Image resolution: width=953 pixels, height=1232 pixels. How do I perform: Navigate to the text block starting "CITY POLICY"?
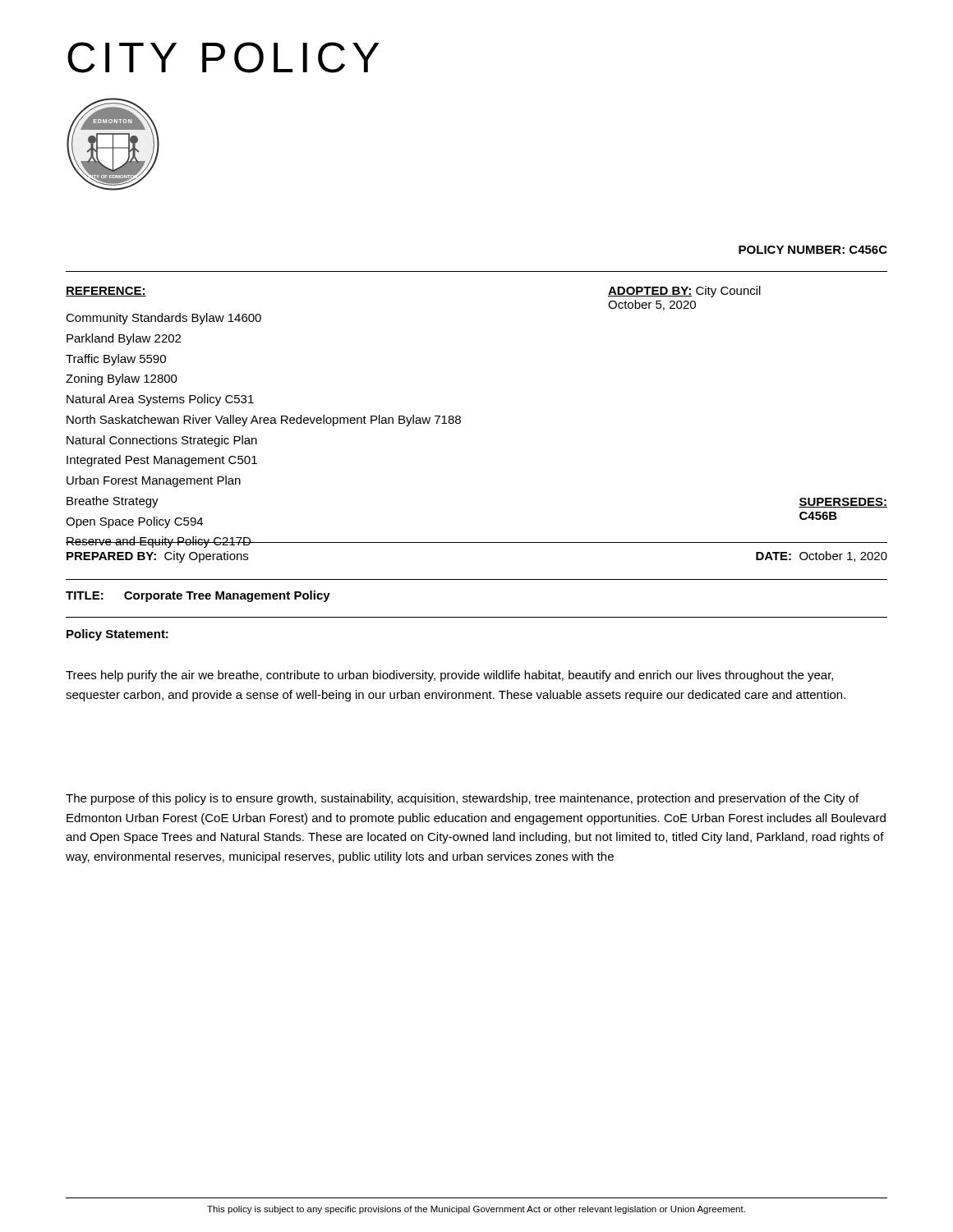[x=225, y=57]
